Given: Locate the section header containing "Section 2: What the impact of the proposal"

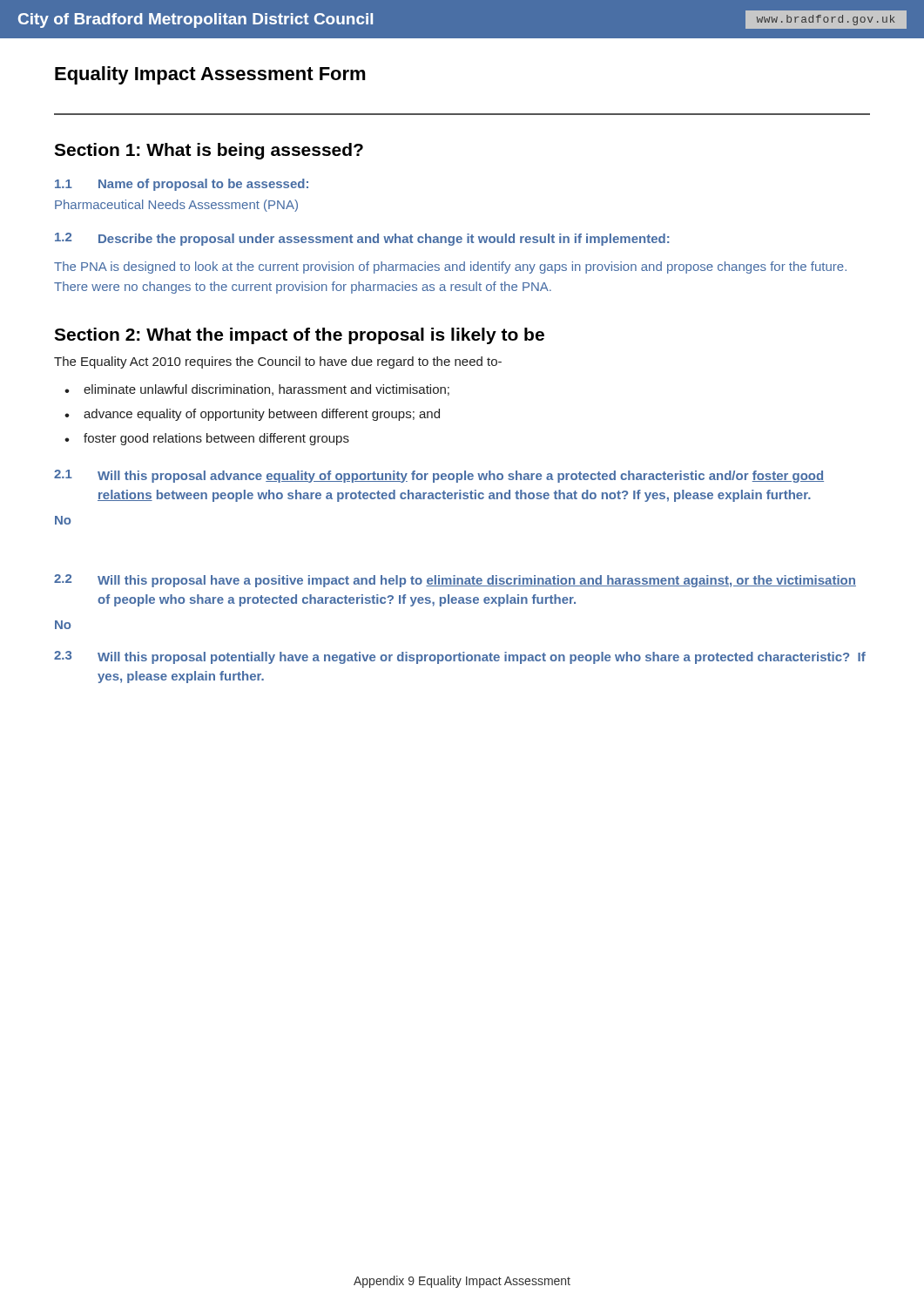Looking at the screenshot, I should pyautogui.click(x=299, y=334).
